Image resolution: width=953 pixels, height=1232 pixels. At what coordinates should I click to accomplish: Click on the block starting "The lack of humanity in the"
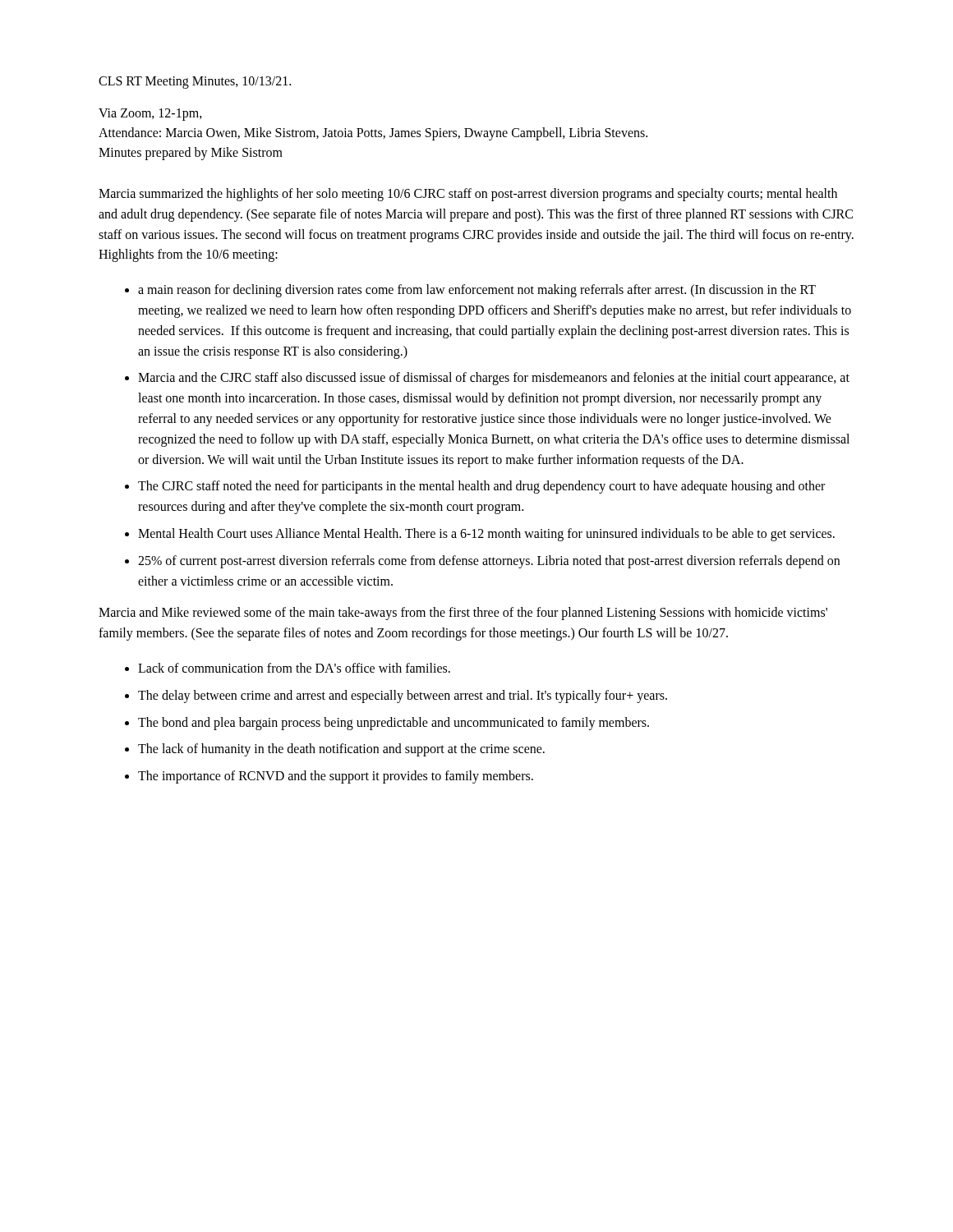pyautogui.click(x=342, y=749)
